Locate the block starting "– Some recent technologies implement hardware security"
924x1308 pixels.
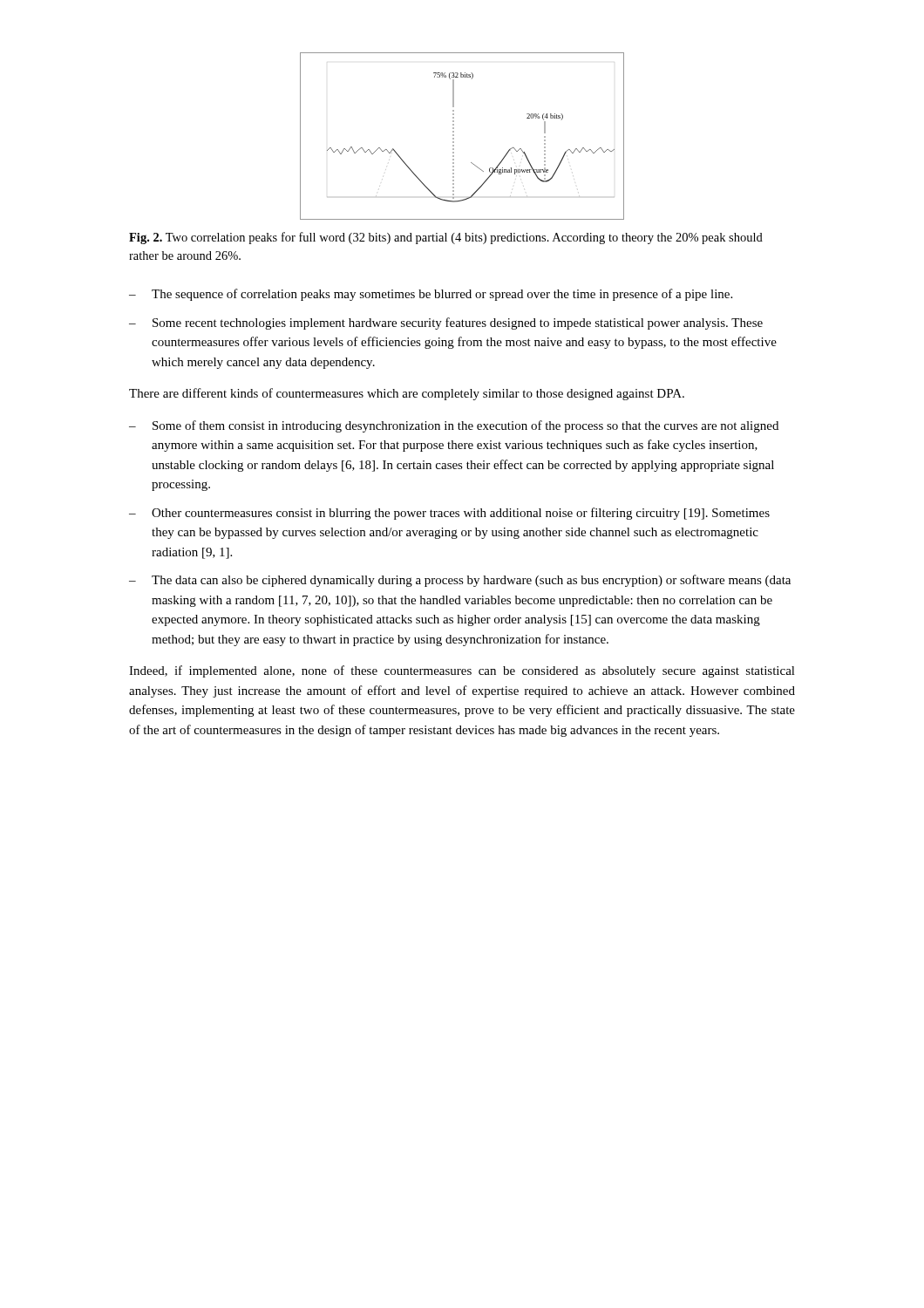pos(462,342)
